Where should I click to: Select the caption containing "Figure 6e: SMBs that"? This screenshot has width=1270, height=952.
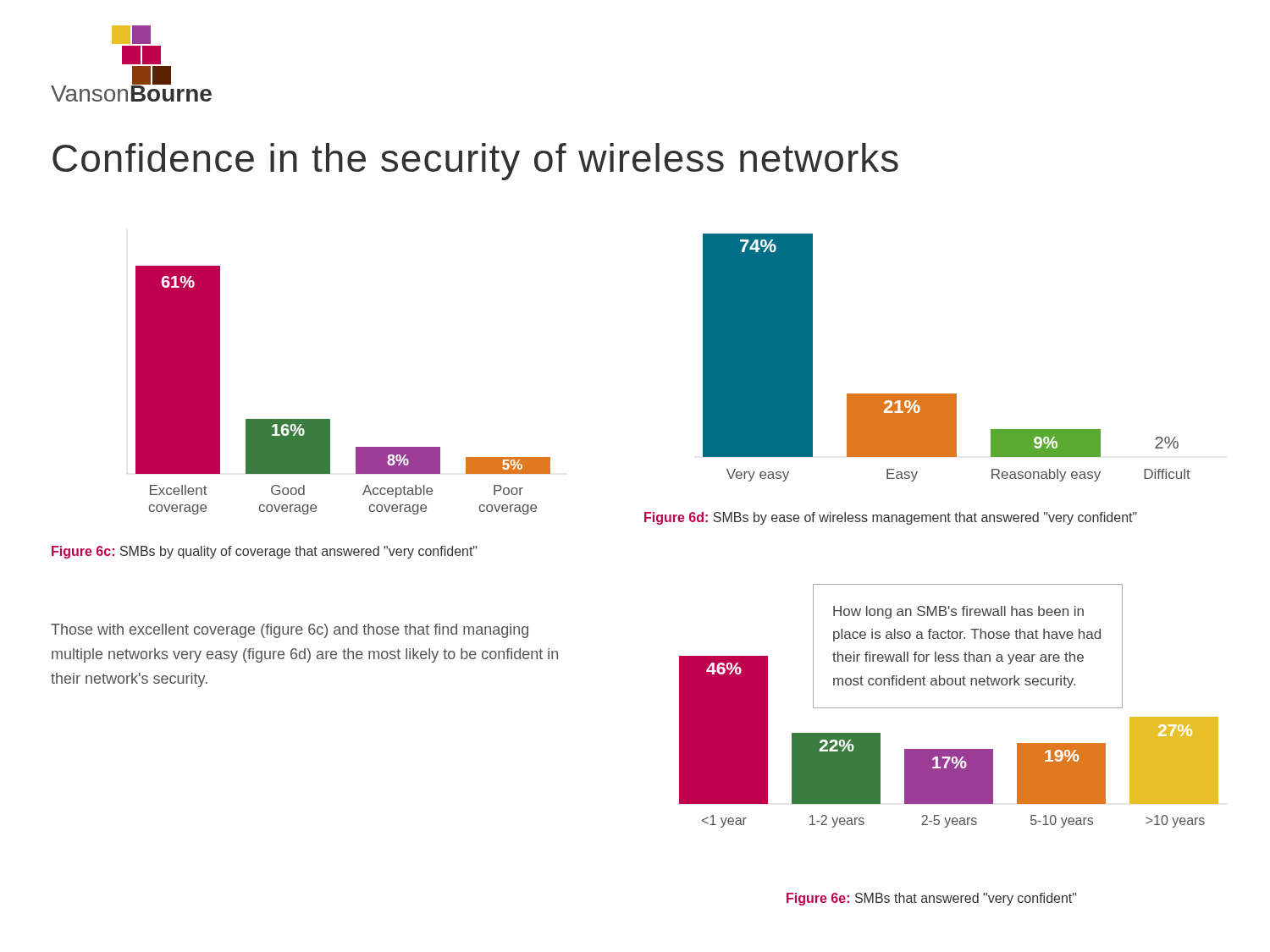pos(931,899)
